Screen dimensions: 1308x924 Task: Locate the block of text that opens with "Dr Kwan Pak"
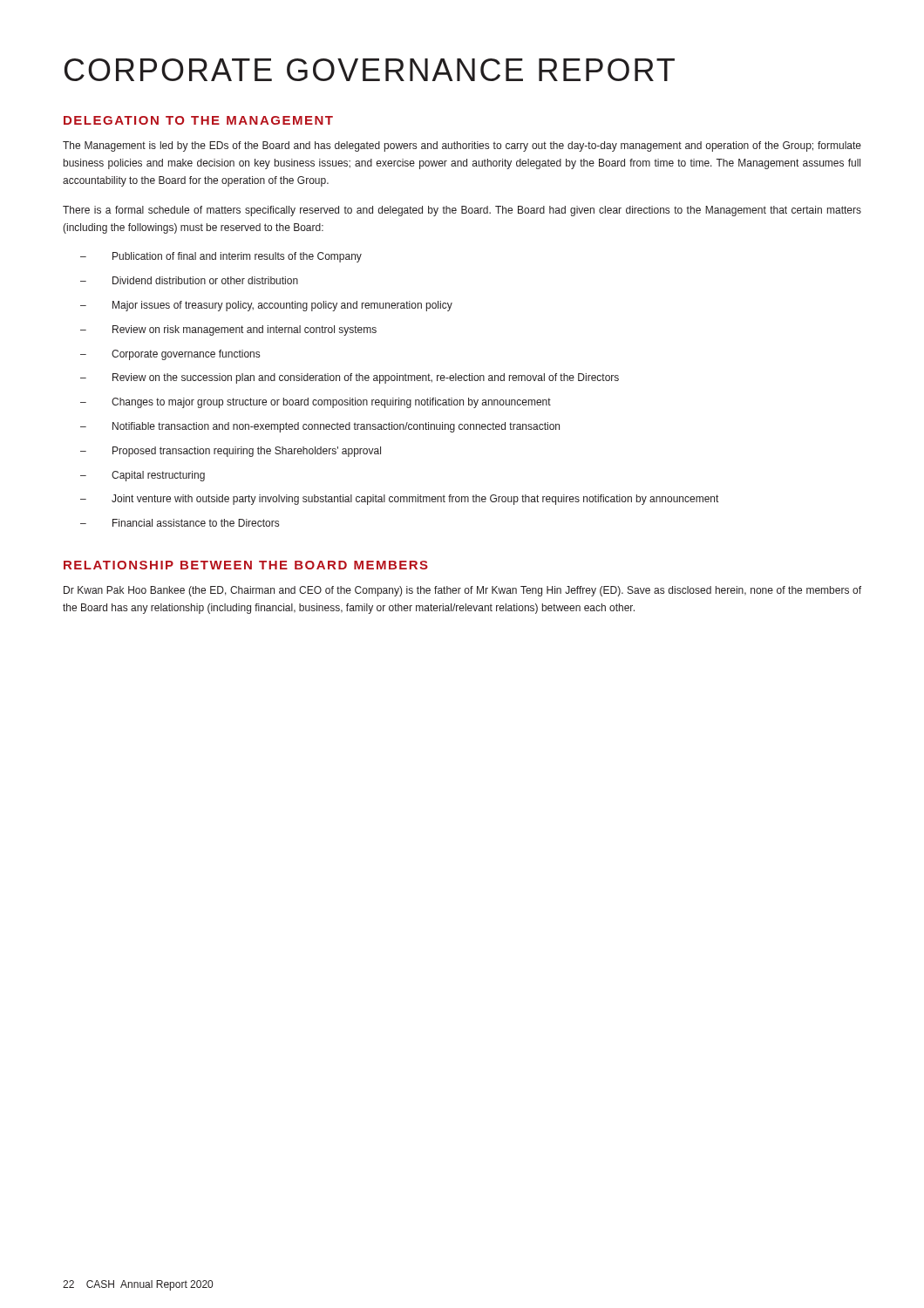coord(462,599)
